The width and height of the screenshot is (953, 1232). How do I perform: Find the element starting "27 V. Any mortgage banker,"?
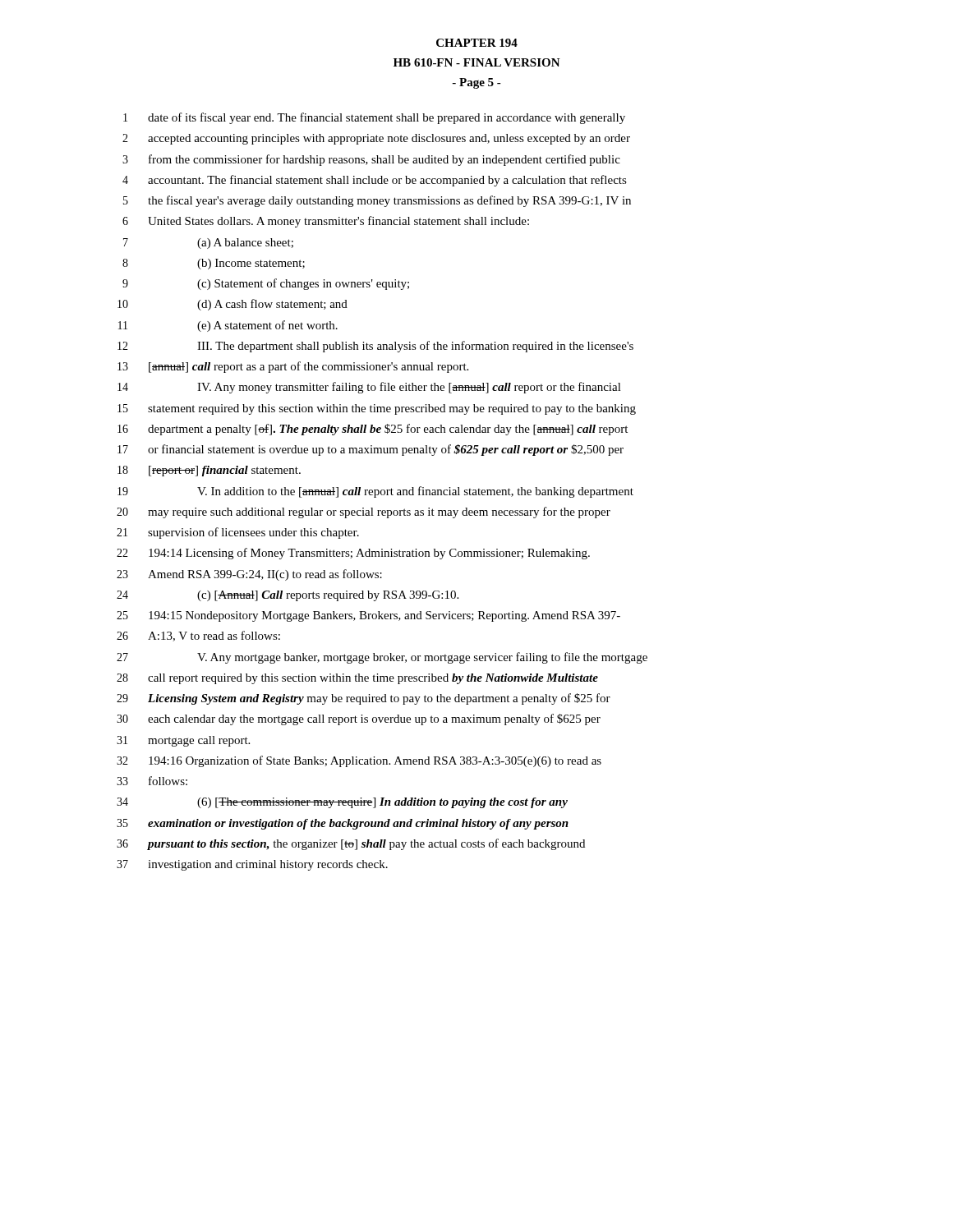tap(476, 699)
